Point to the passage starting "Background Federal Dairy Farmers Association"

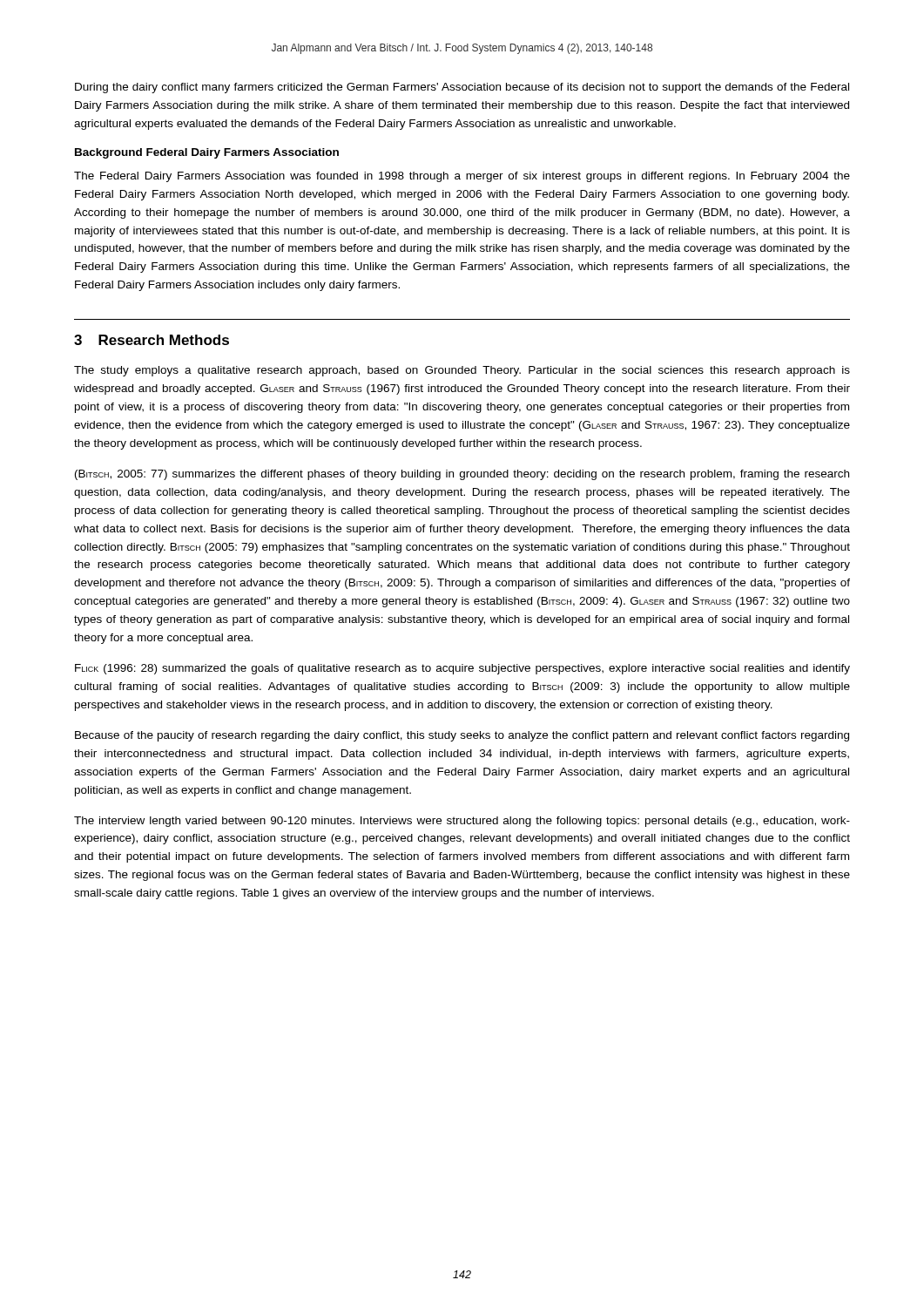[207, 152]
